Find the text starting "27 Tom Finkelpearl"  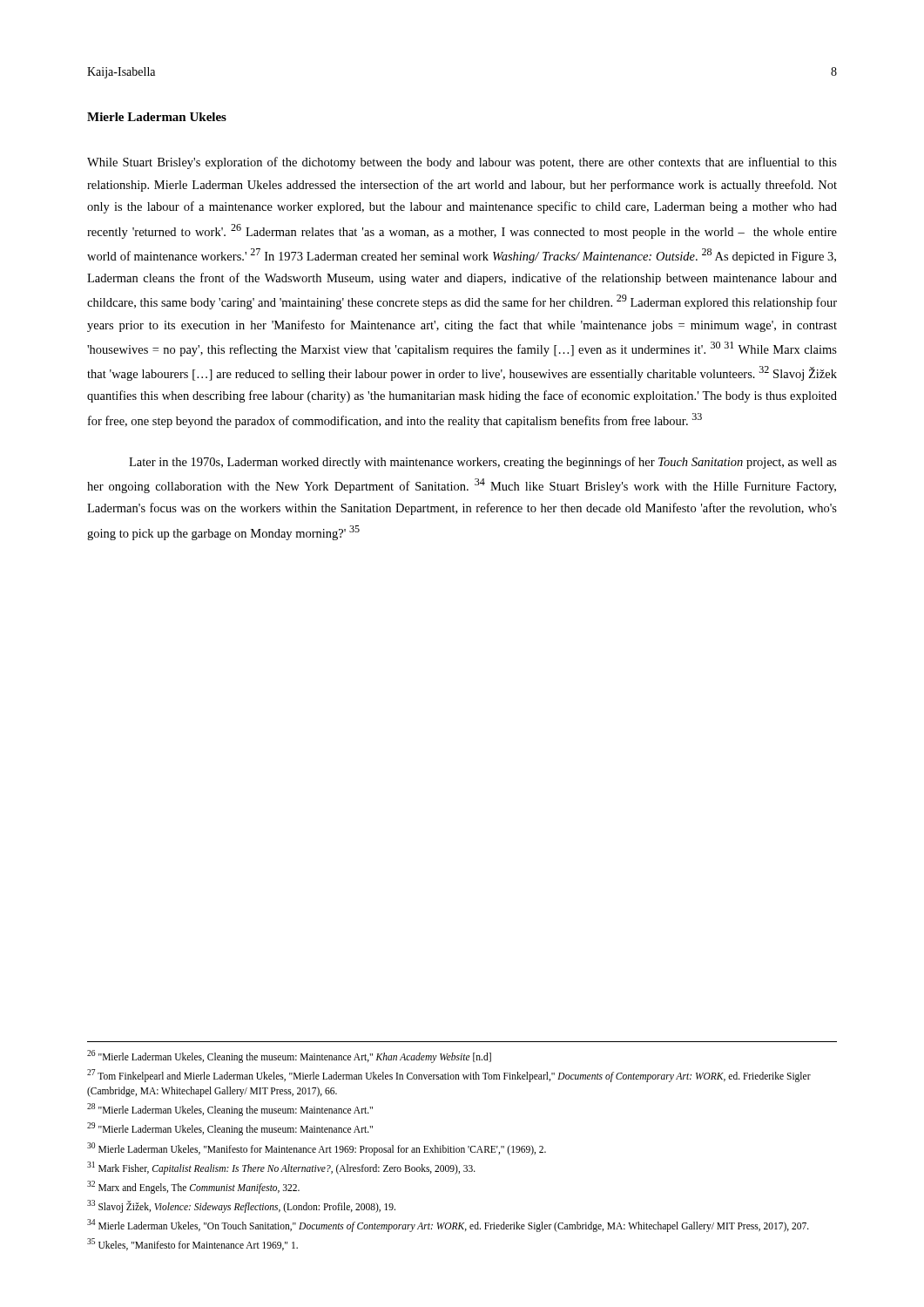pyautogui.click(x=449, y=1082)
